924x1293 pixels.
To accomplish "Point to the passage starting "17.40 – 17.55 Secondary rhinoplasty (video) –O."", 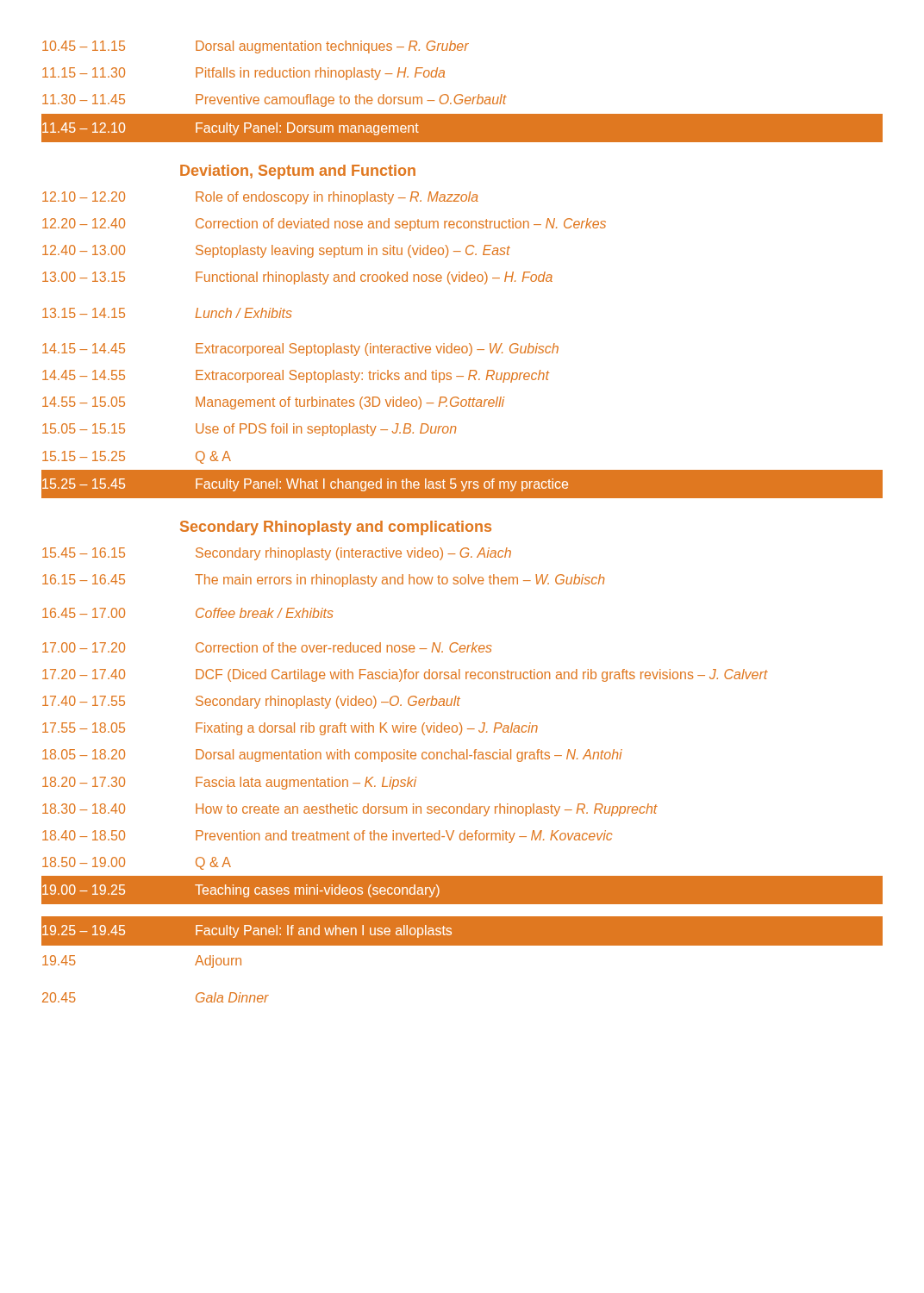I will coord(462,701).
